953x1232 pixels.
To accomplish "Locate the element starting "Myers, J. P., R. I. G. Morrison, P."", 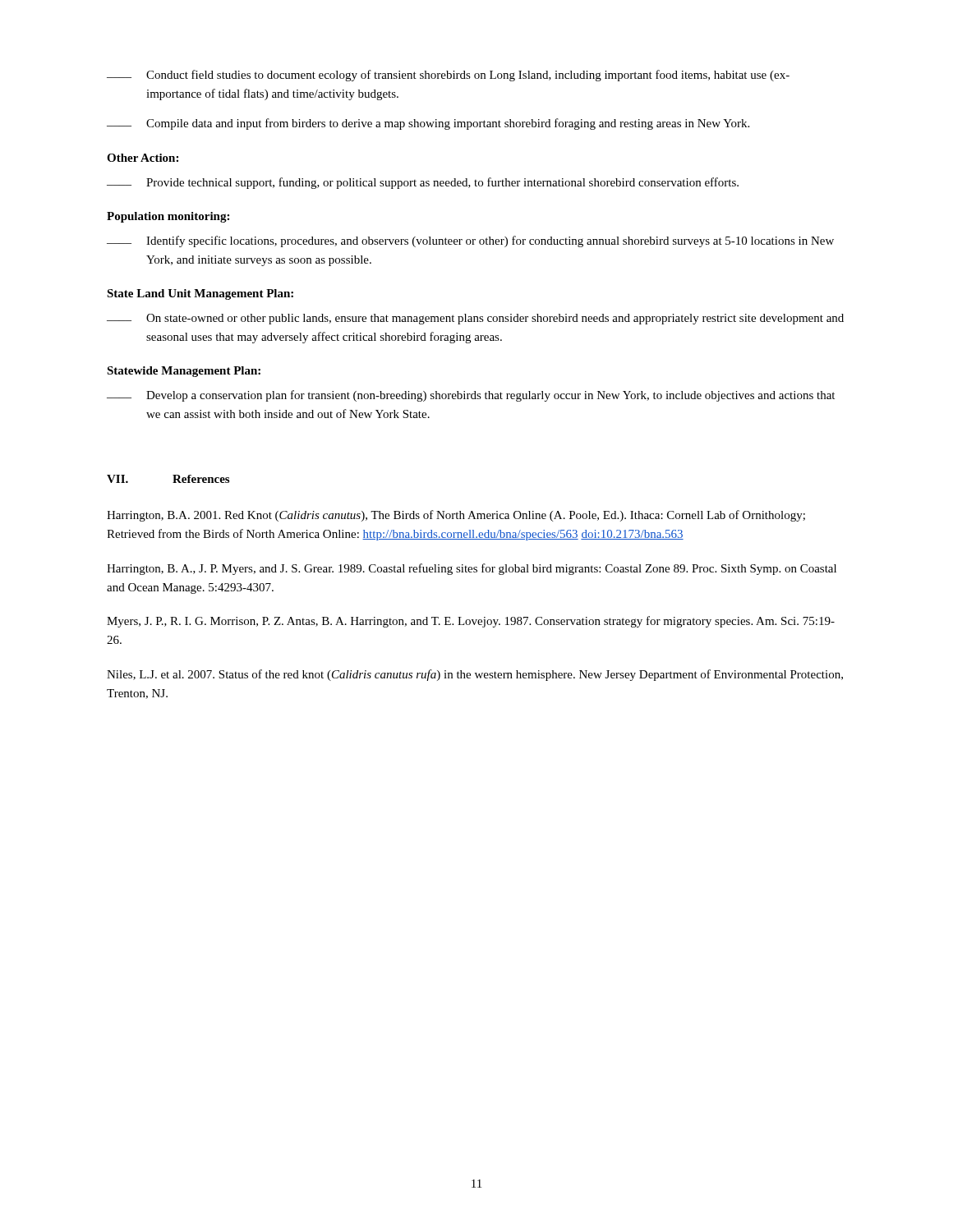I will (471, 630).
